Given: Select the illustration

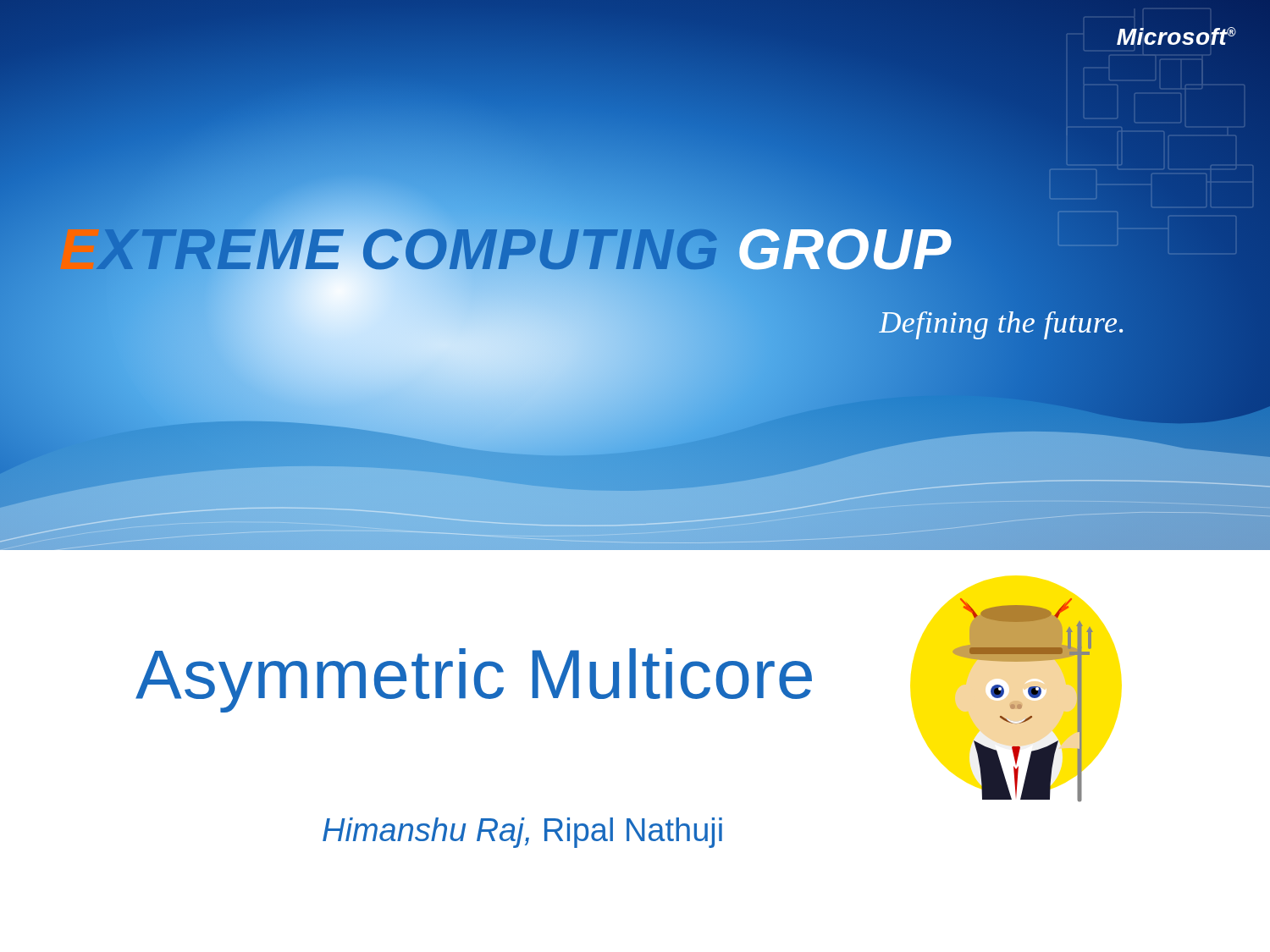Looking at the screenshot, I should pos(1016,687).
